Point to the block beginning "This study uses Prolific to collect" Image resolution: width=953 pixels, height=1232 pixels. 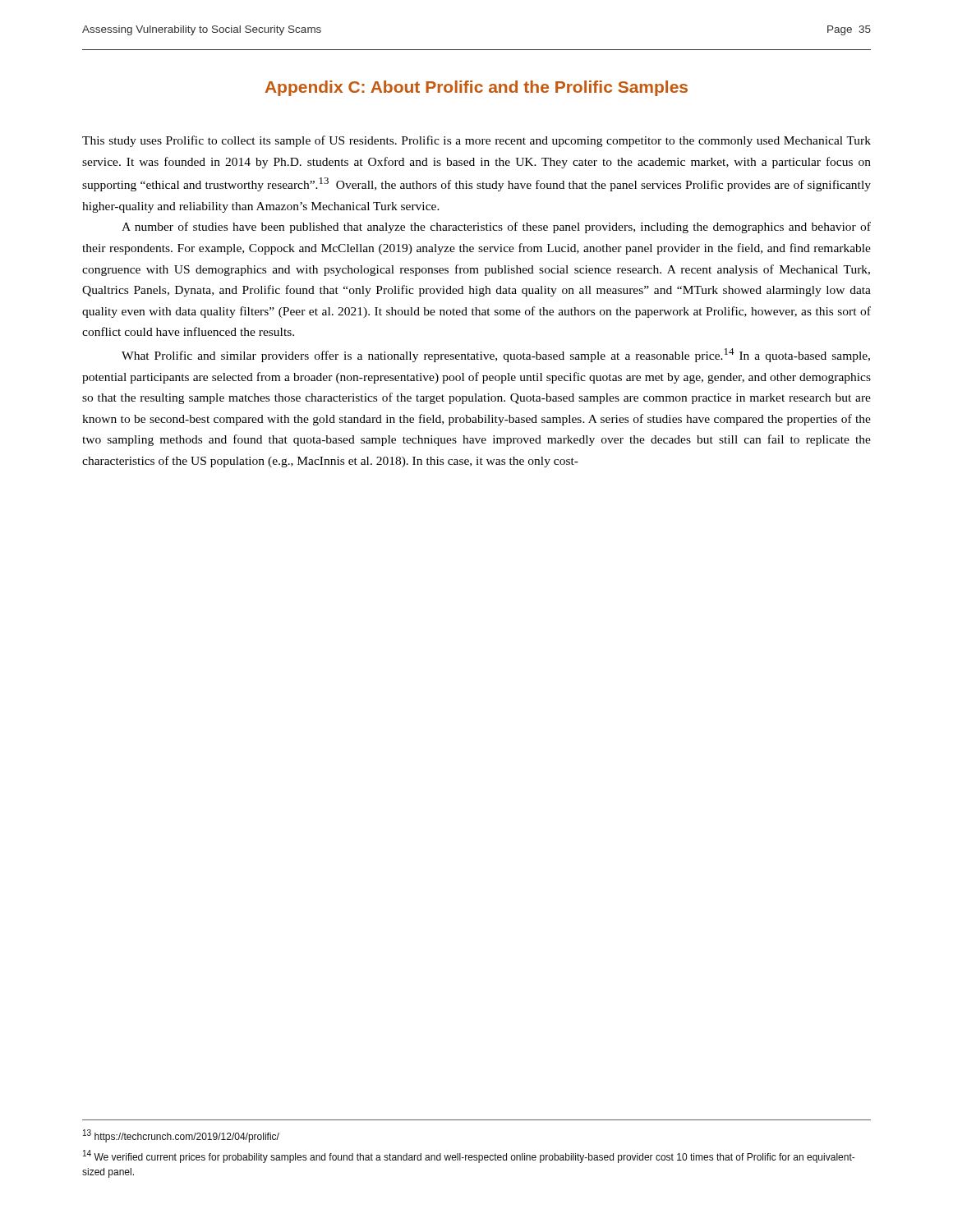[x=476, y=173]
